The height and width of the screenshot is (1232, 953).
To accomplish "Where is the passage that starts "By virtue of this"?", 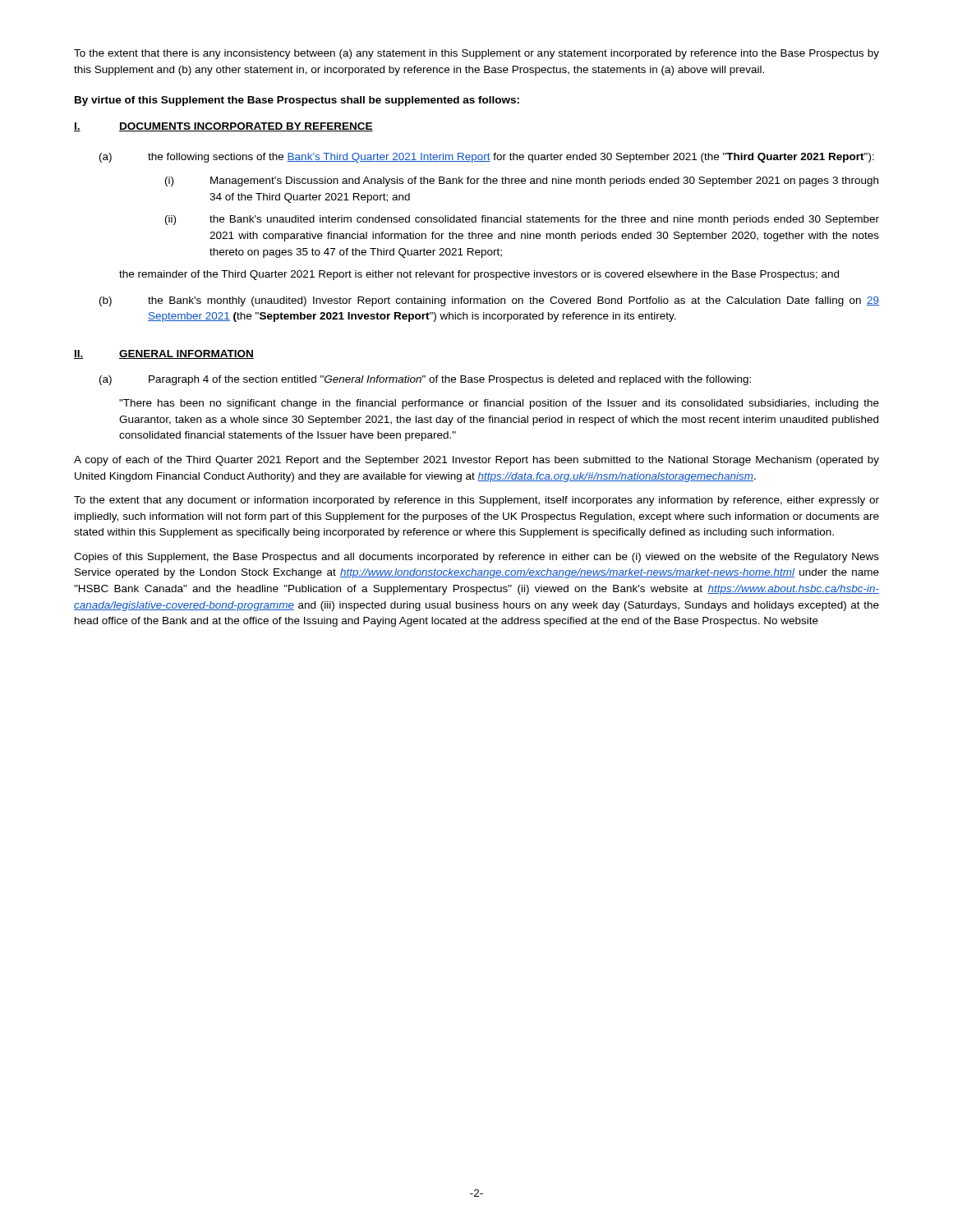I will [476, 100].
